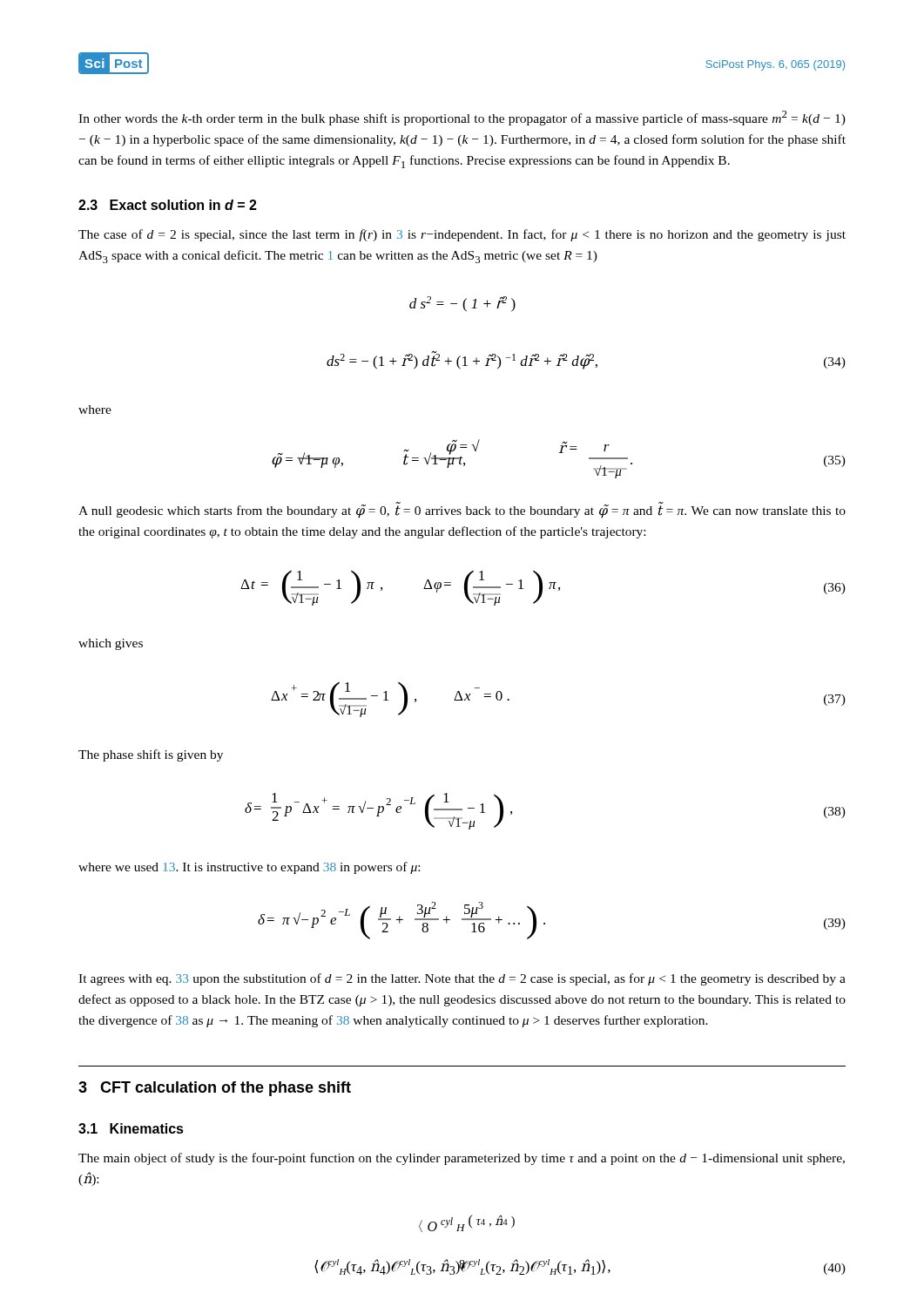Find "⟨𝒪cylH(τ4, n̂4)𝒪cylL(τ3, n̂3)𝒪cylL(τ2, n̂2)𝒪cylH(τ1, n̂1)⟩, (40)" on this page
924x1307 pixels.
[579, 1267]
